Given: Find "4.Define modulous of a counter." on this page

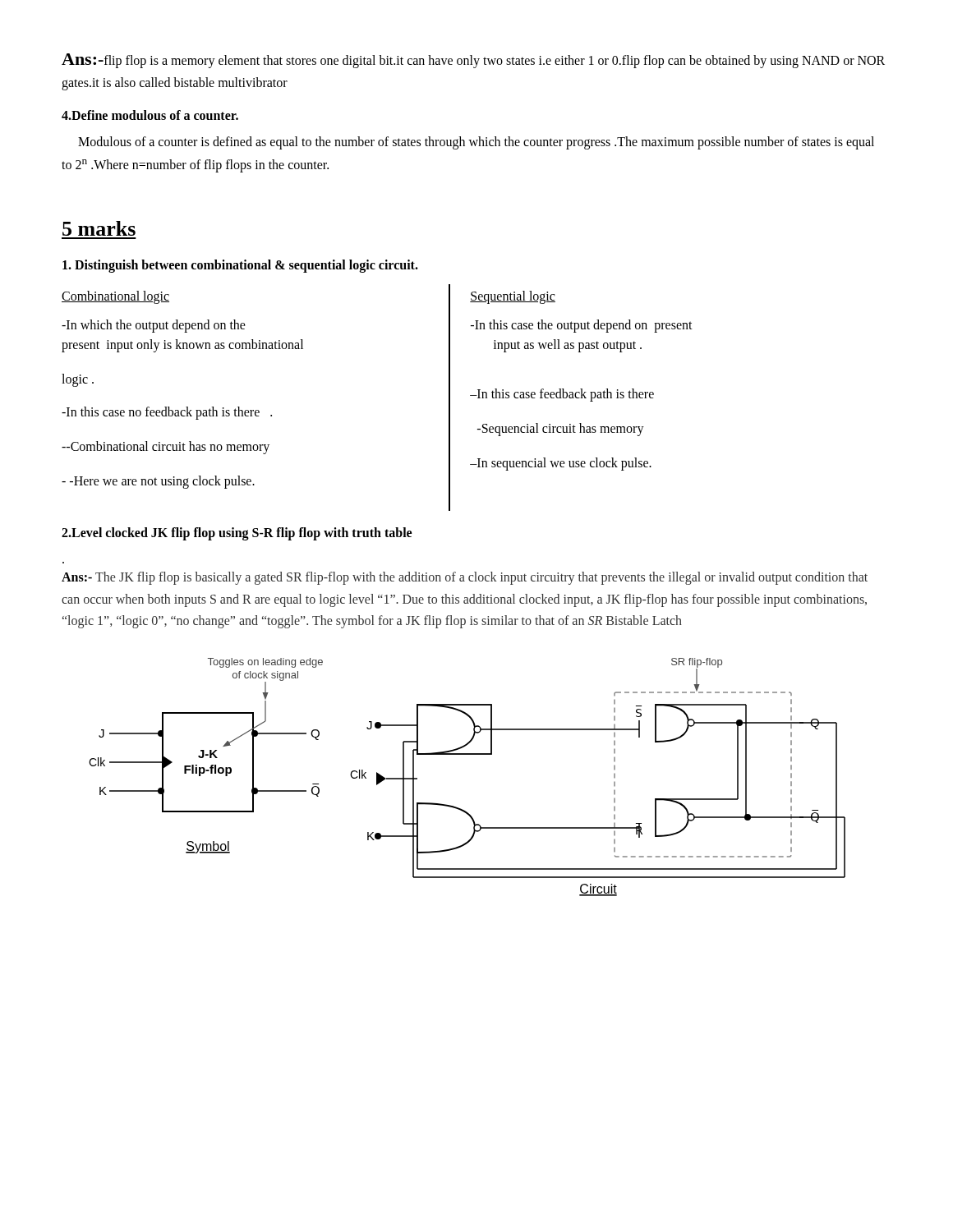Looking at the screenshot, I should (x=150, y=115).
